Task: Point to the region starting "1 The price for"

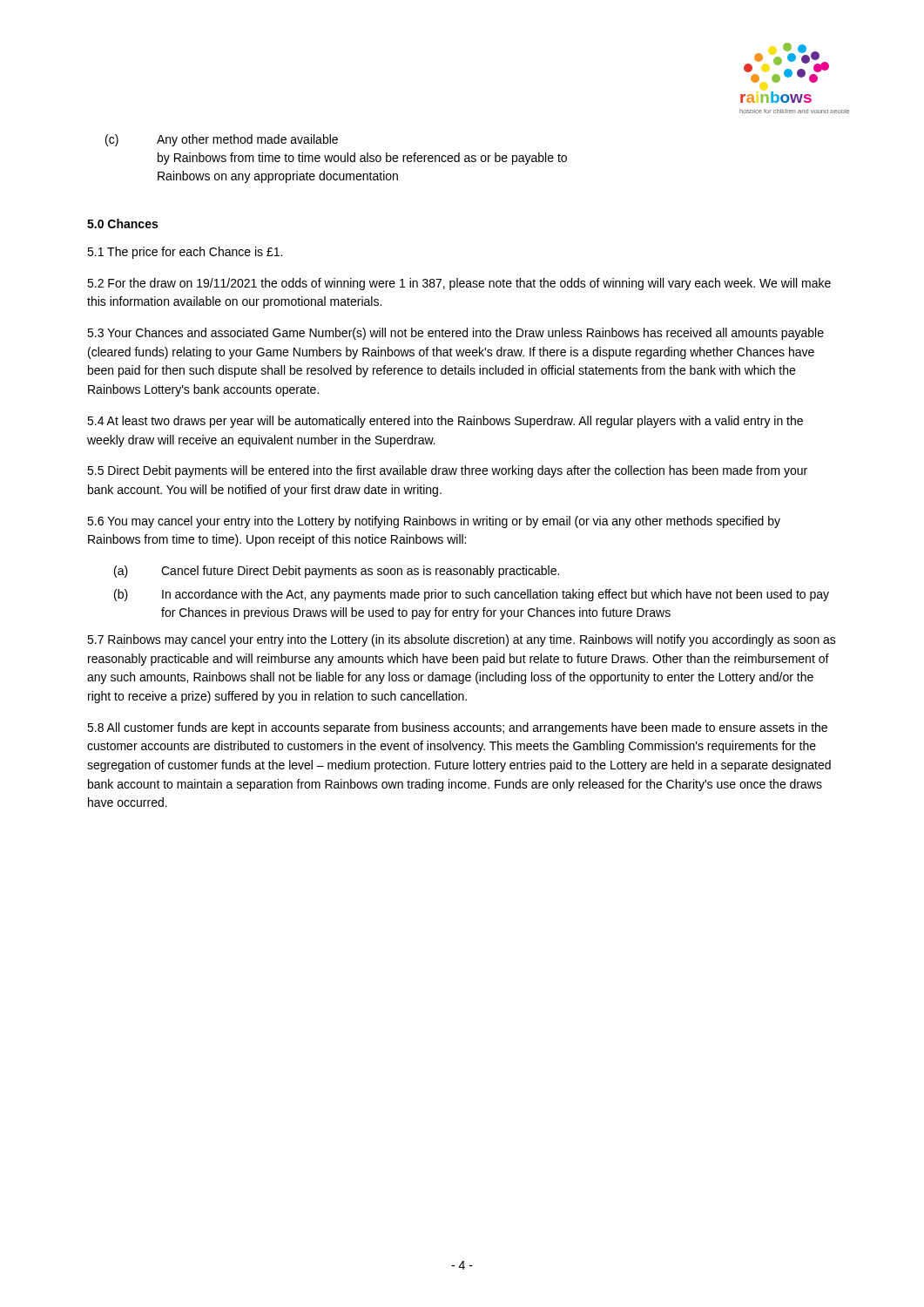Action: coord(185,252)
